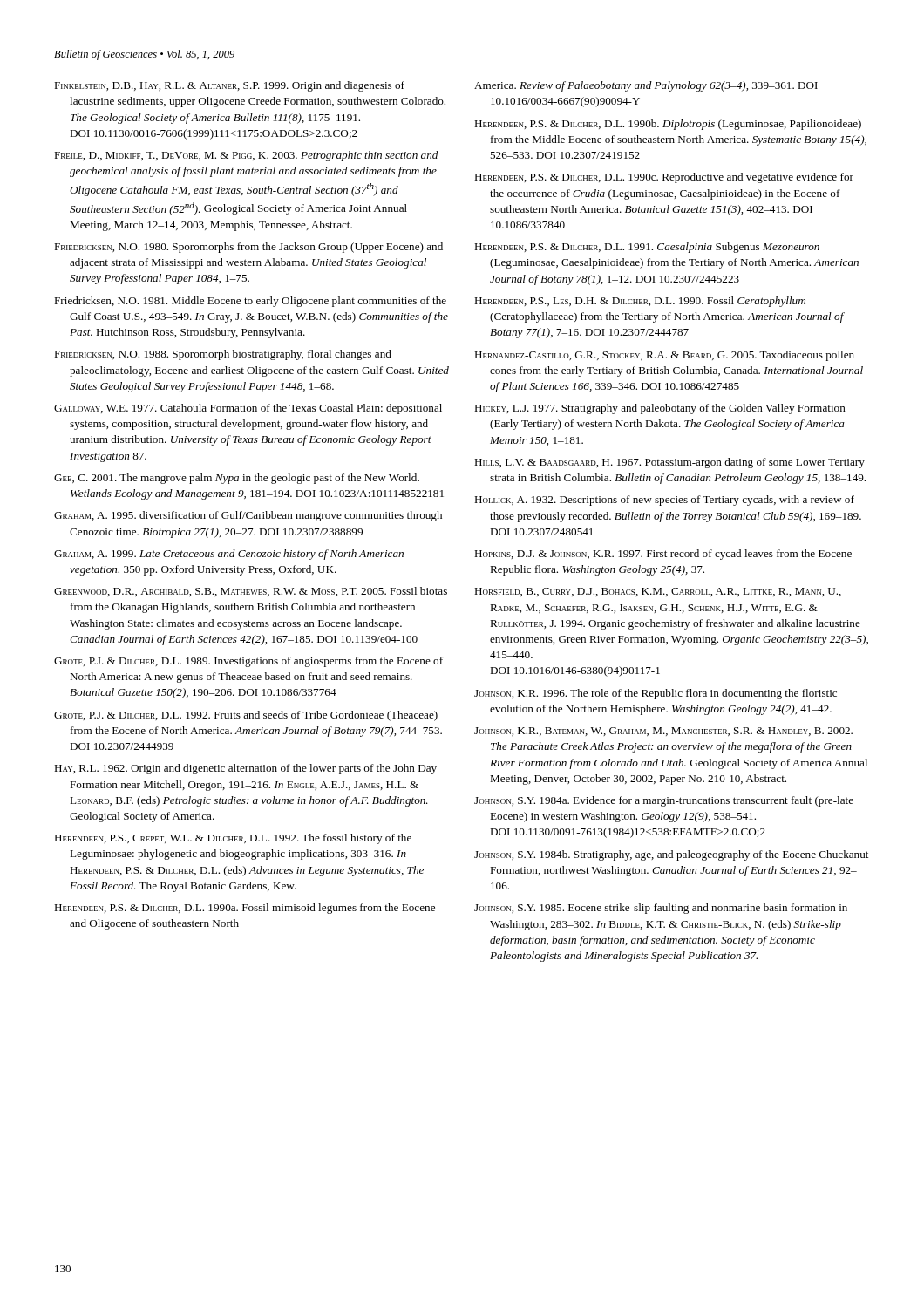This screenshot has height=1308, width=924.
Task: Point to the text starting "Herendeen, P.S., Crepet, W.L. & Dilcher,"
Action: (239, 862)
